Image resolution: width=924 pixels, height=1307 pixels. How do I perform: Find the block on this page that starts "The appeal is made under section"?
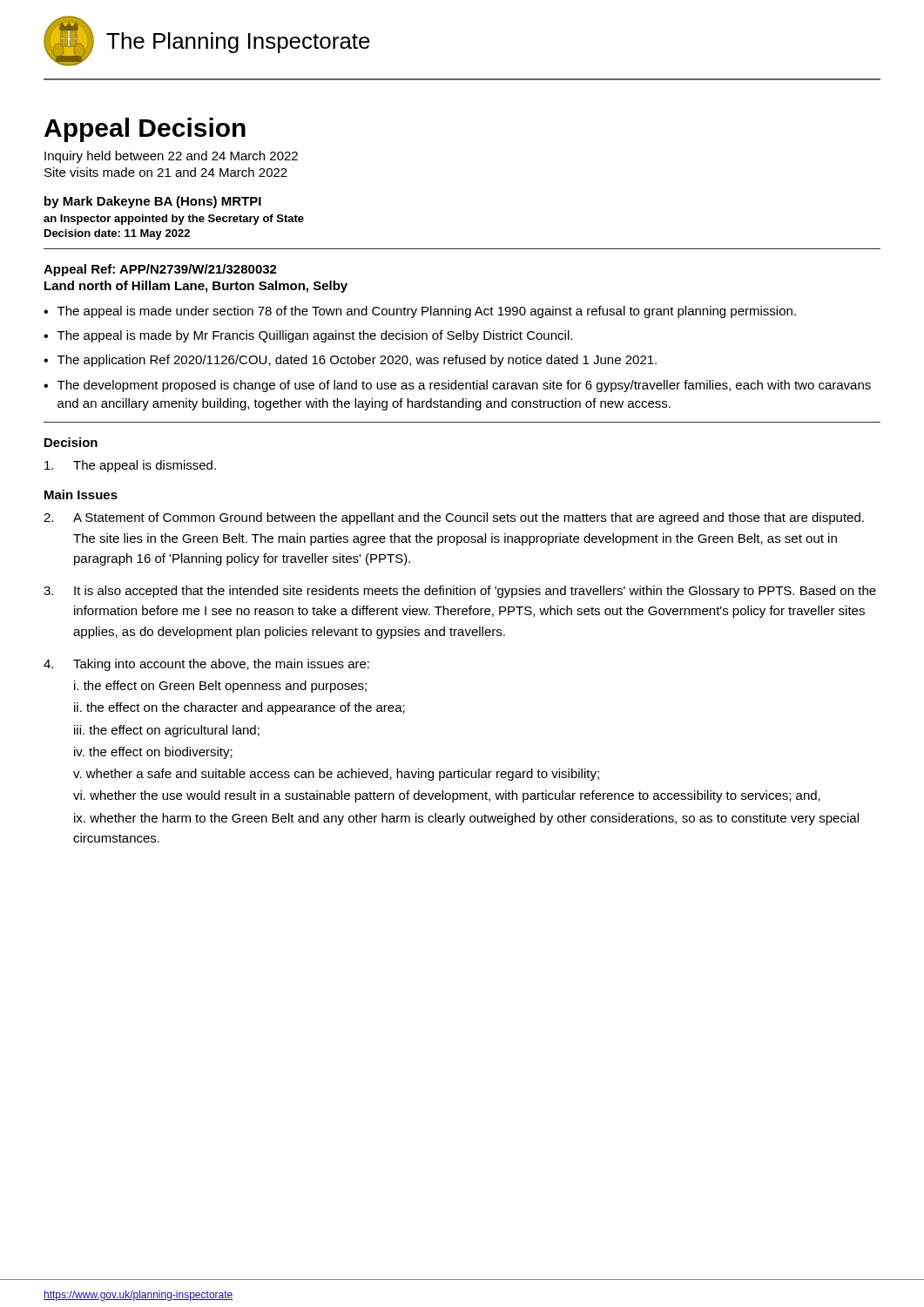click(427, 311)
